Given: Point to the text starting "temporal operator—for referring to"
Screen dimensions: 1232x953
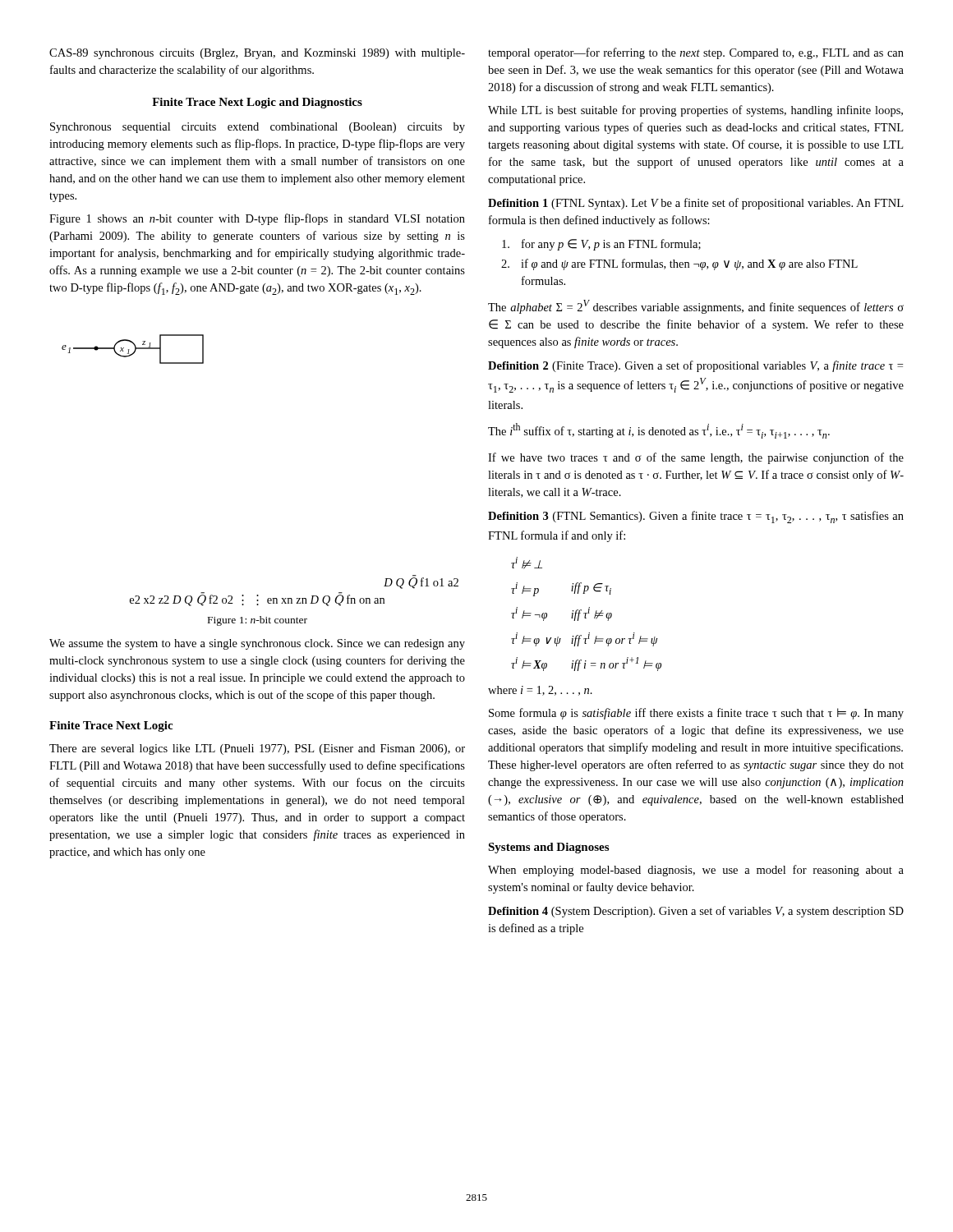Looking at the screenshot, I should (x=696, y=70).
